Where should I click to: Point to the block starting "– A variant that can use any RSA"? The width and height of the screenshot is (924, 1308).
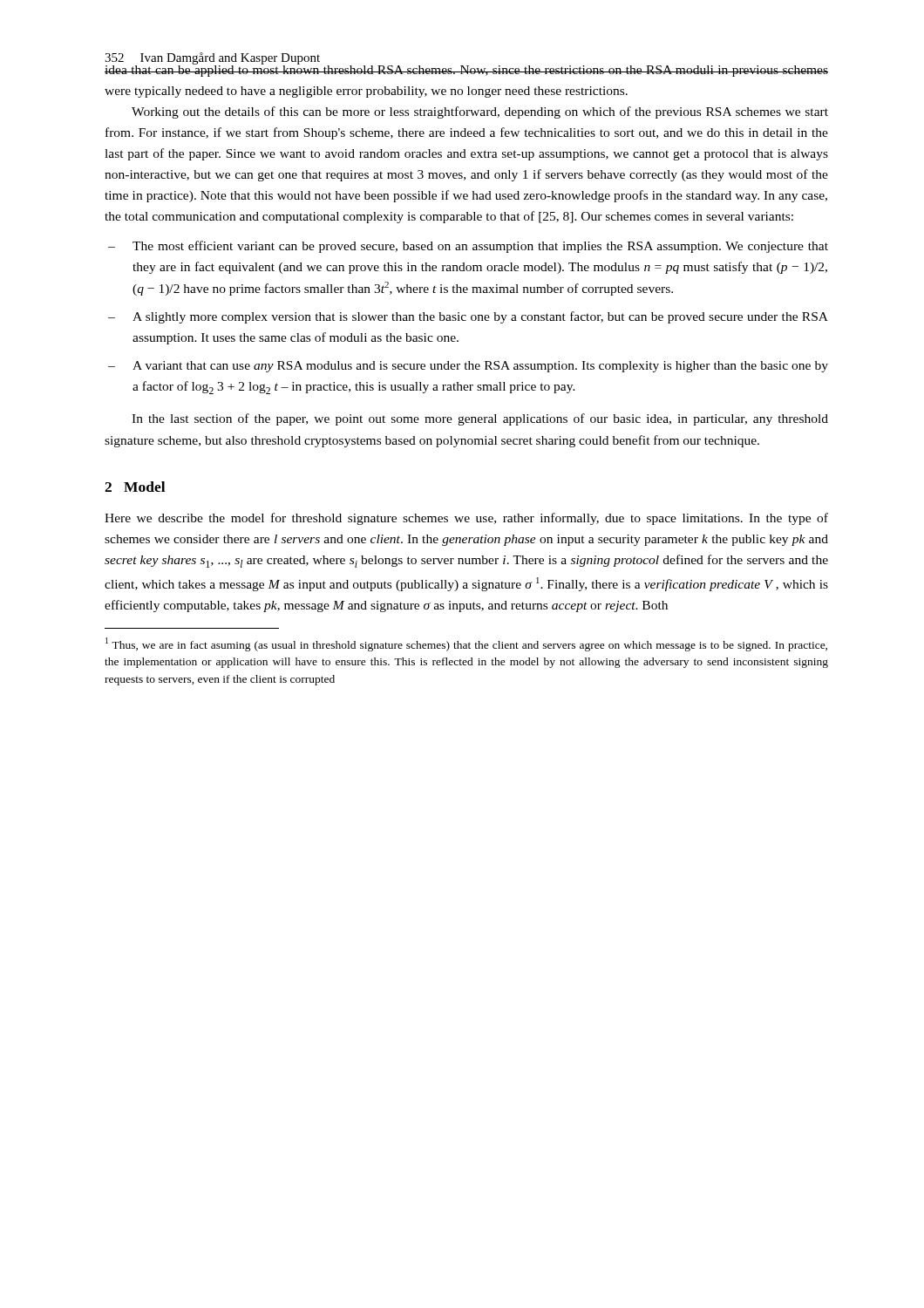click(x=466, y=378)
